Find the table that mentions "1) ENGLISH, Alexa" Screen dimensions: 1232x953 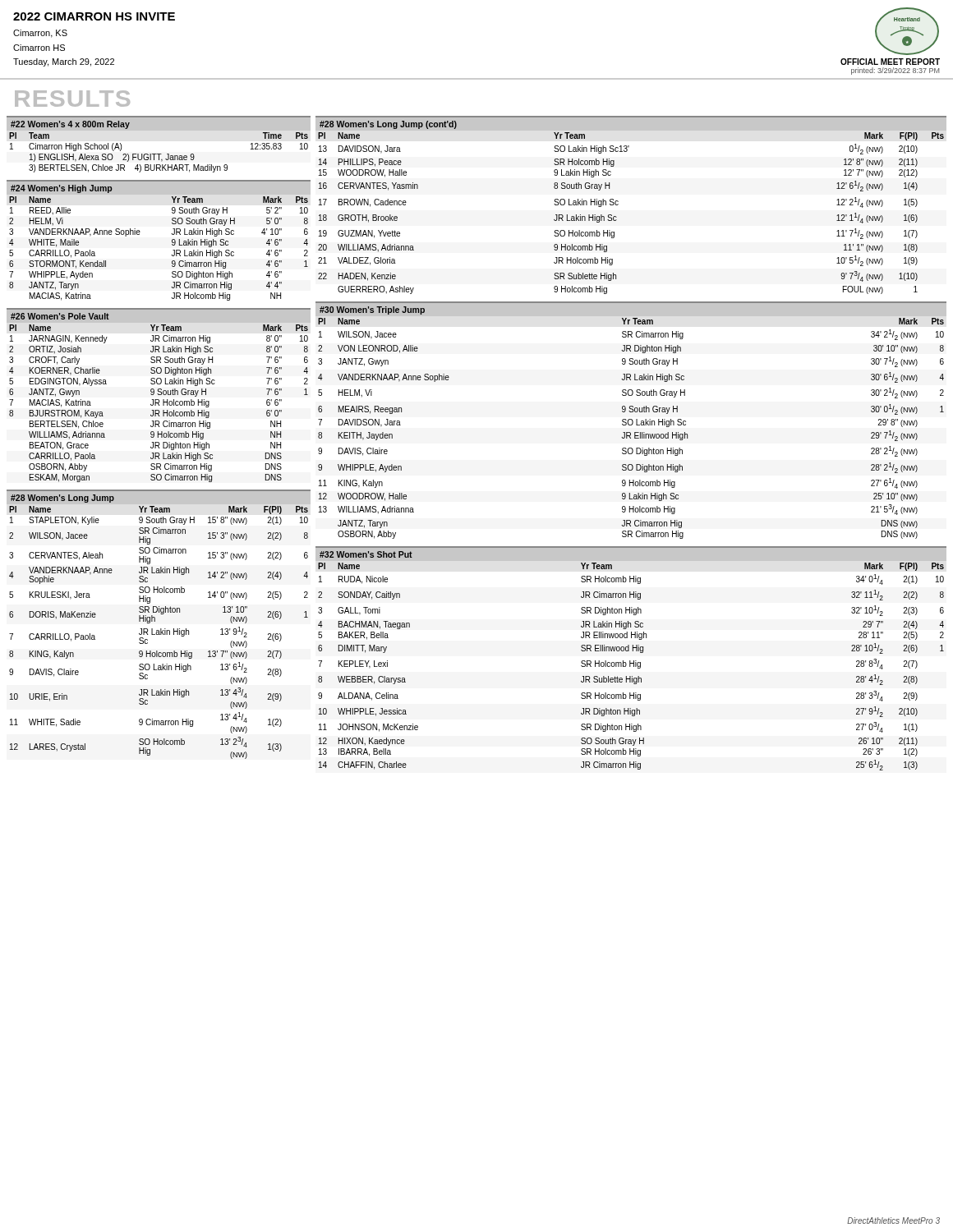pos(159,145)
